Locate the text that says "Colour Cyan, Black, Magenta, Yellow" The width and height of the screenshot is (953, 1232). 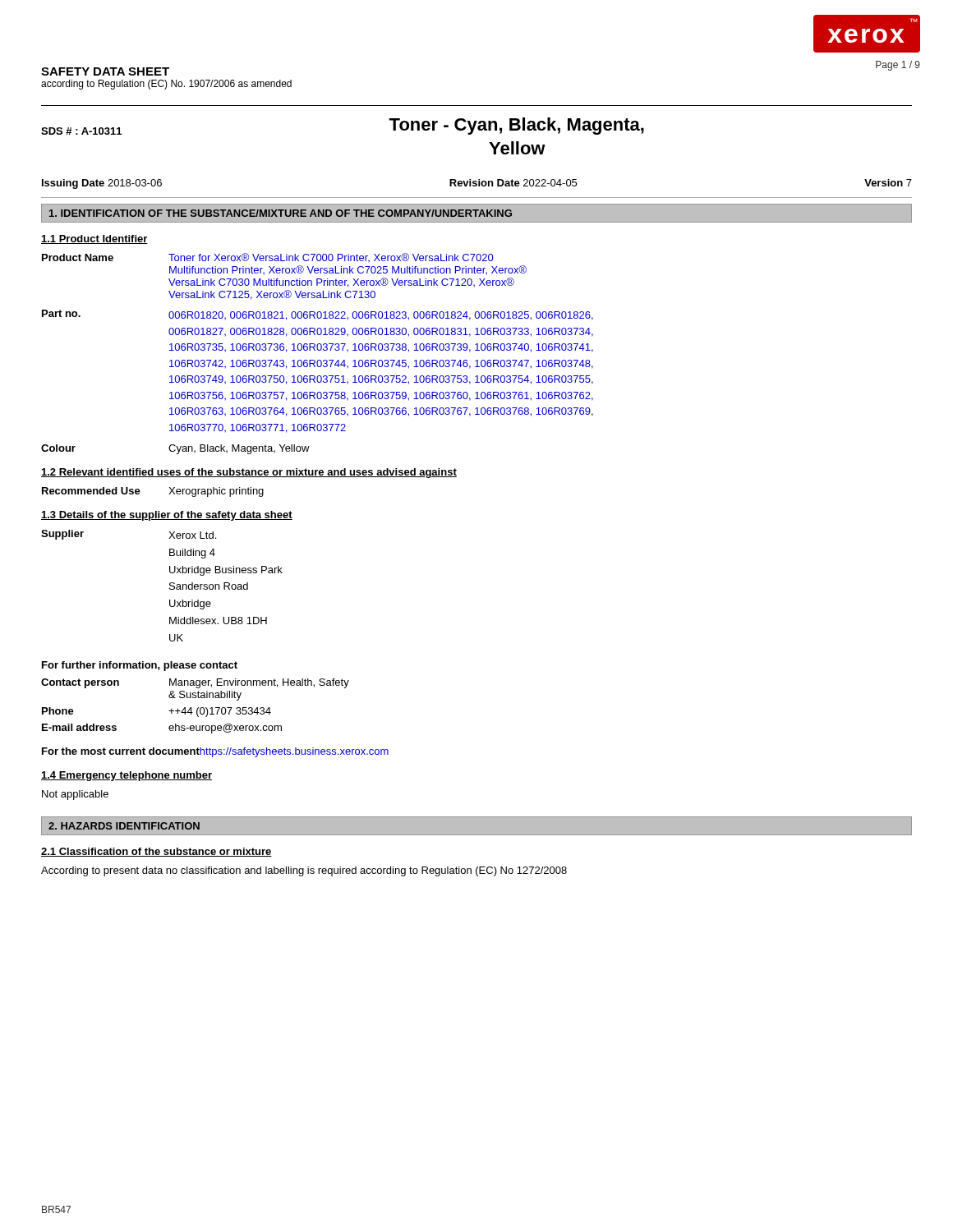click(x=175, y=448)
